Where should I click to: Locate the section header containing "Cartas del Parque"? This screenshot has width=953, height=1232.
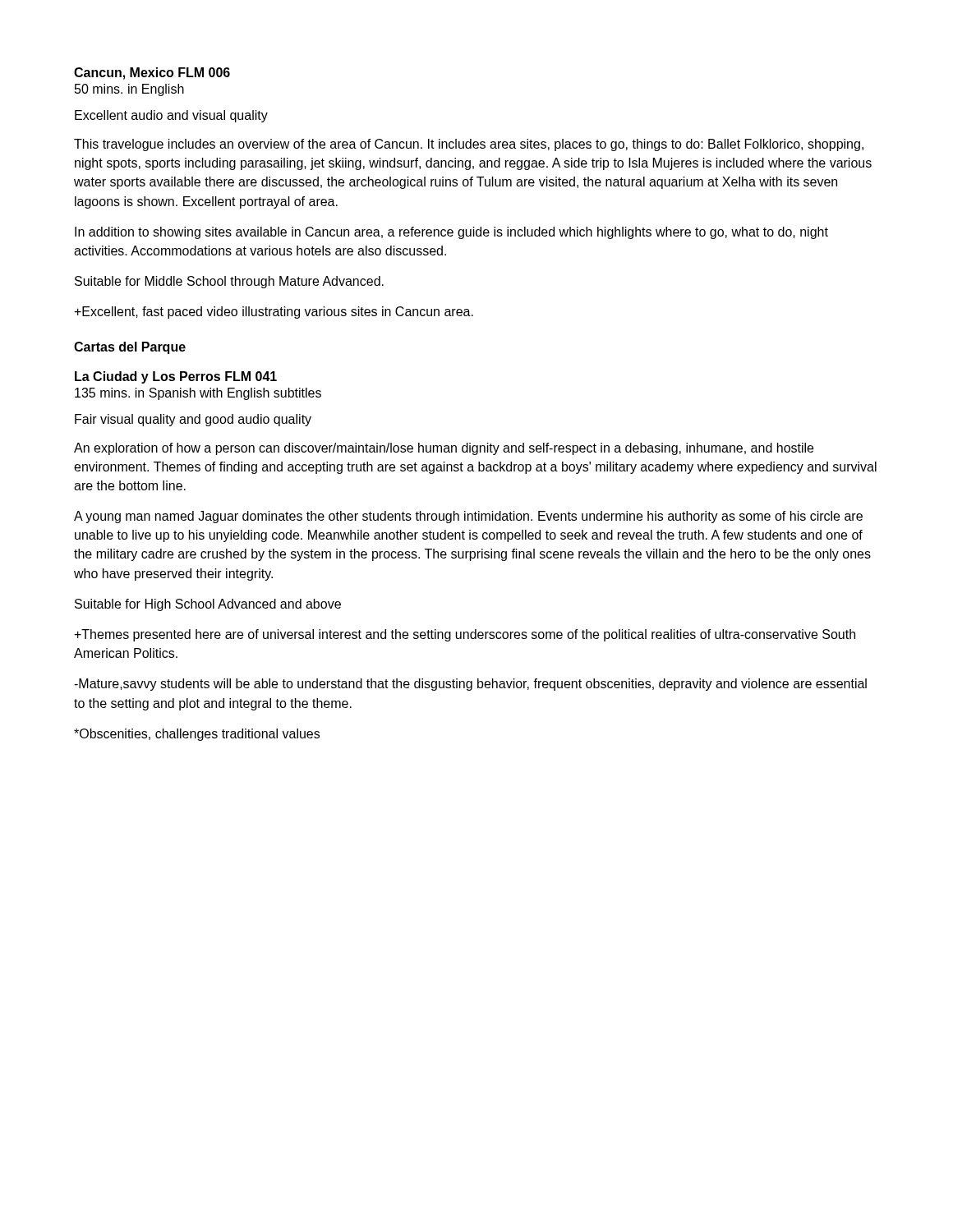[x=130, y=347]
